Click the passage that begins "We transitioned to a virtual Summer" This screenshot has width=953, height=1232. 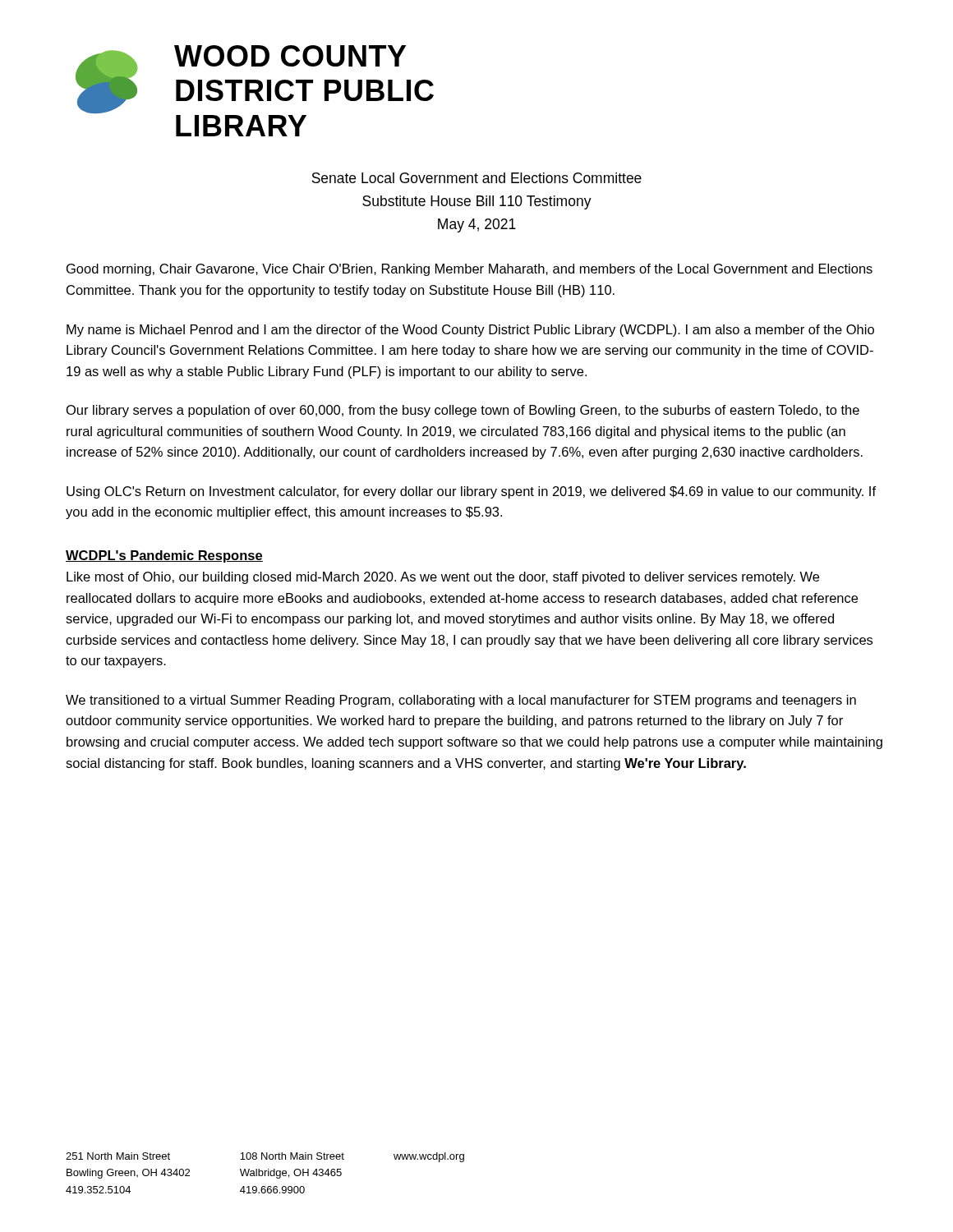[x=474, y=731]
